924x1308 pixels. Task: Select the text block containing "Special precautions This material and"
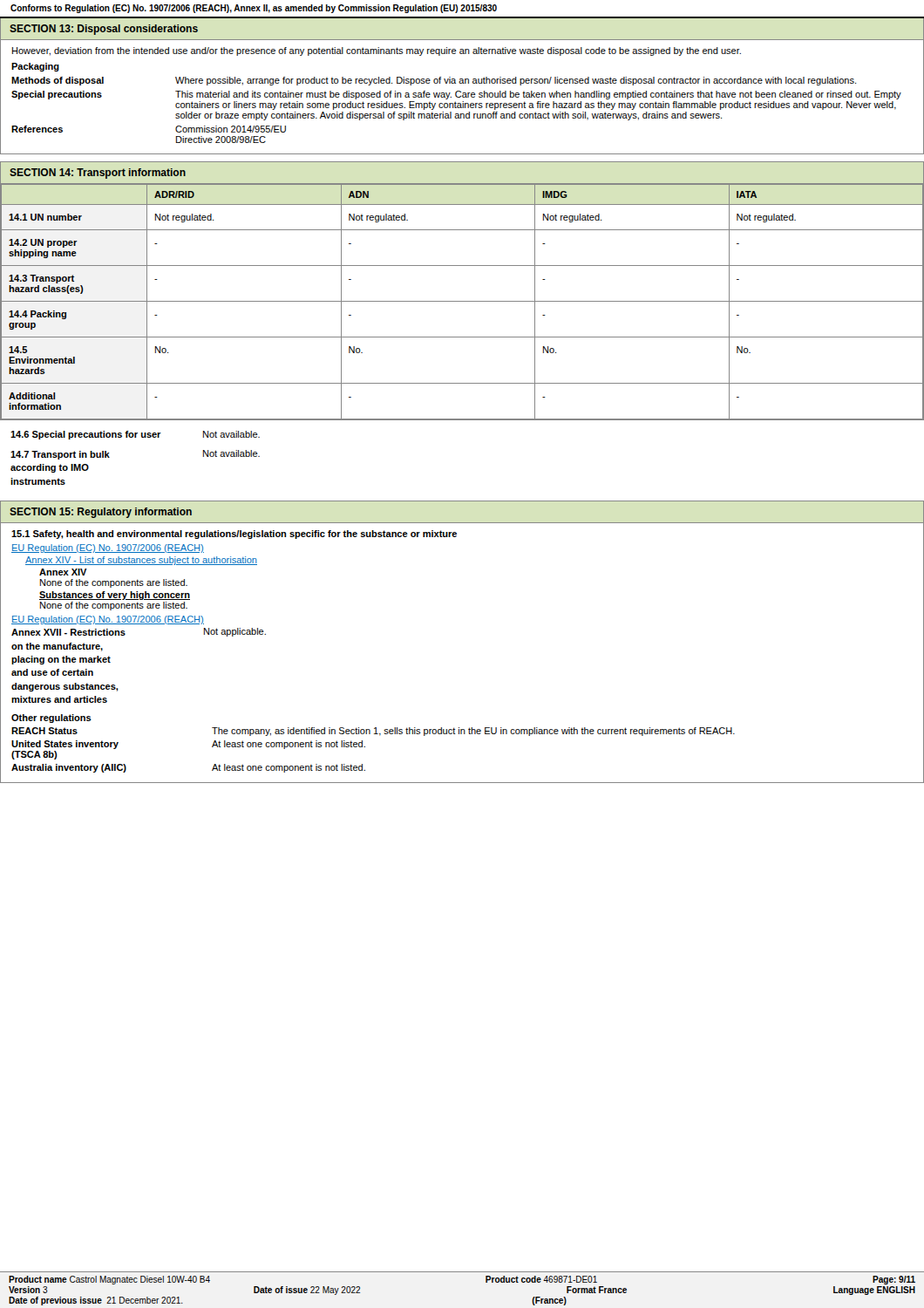[x=462, y=105]
